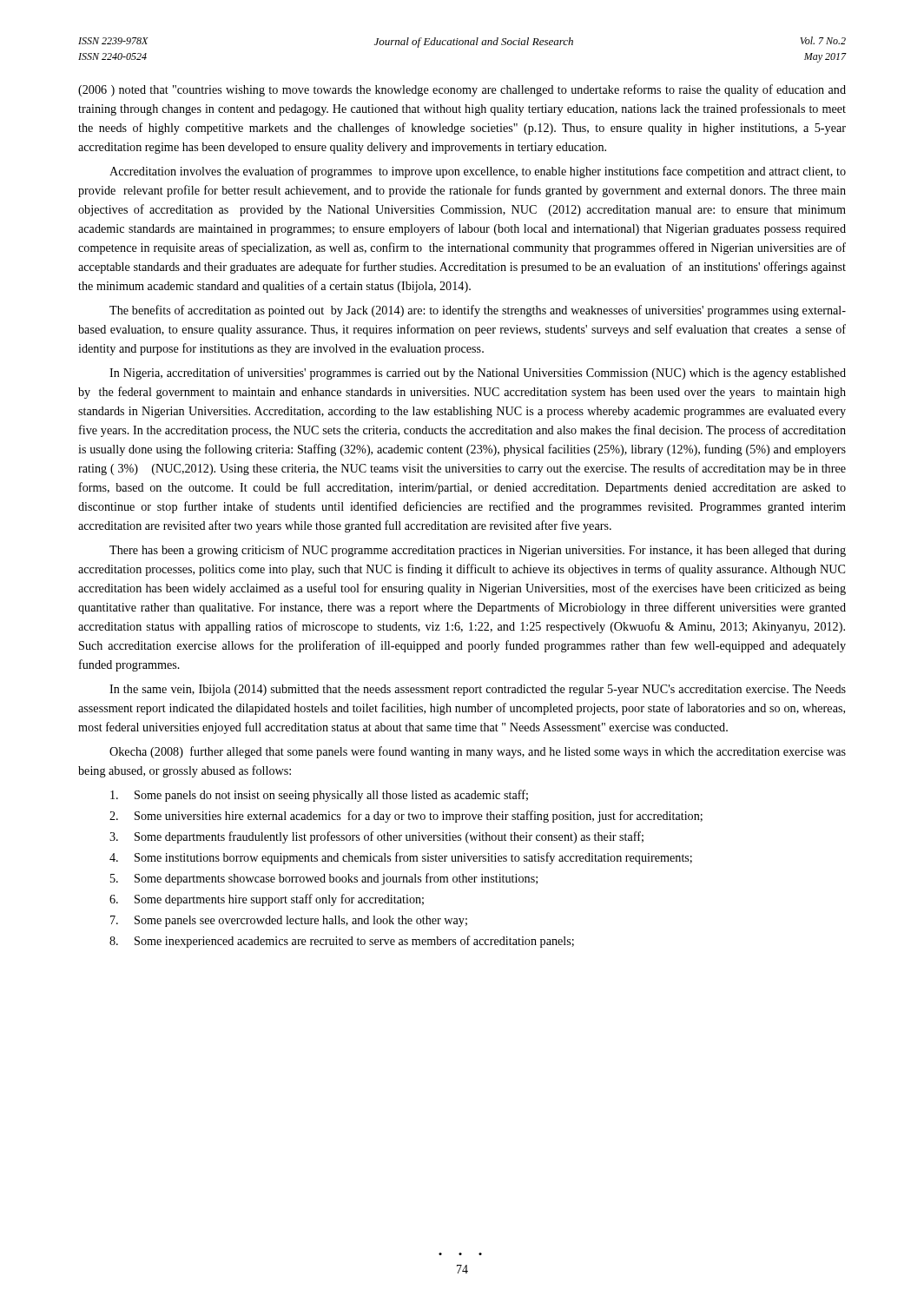924x1303 pixels.
Task: Click on the element starting "The benefits of accreditation"
Action: click(x=462, y=329)
